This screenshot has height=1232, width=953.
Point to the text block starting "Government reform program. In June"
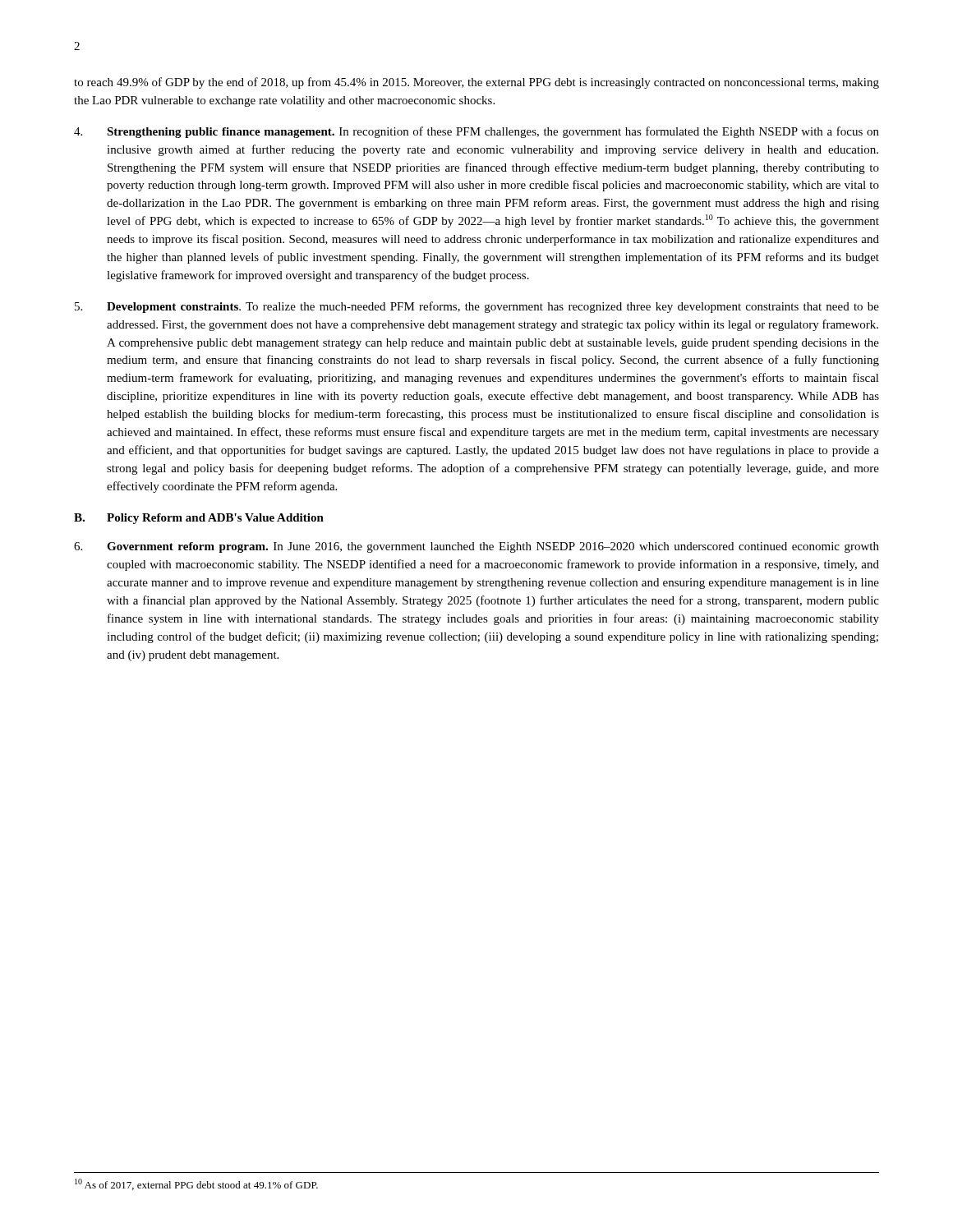pos(476,601)
